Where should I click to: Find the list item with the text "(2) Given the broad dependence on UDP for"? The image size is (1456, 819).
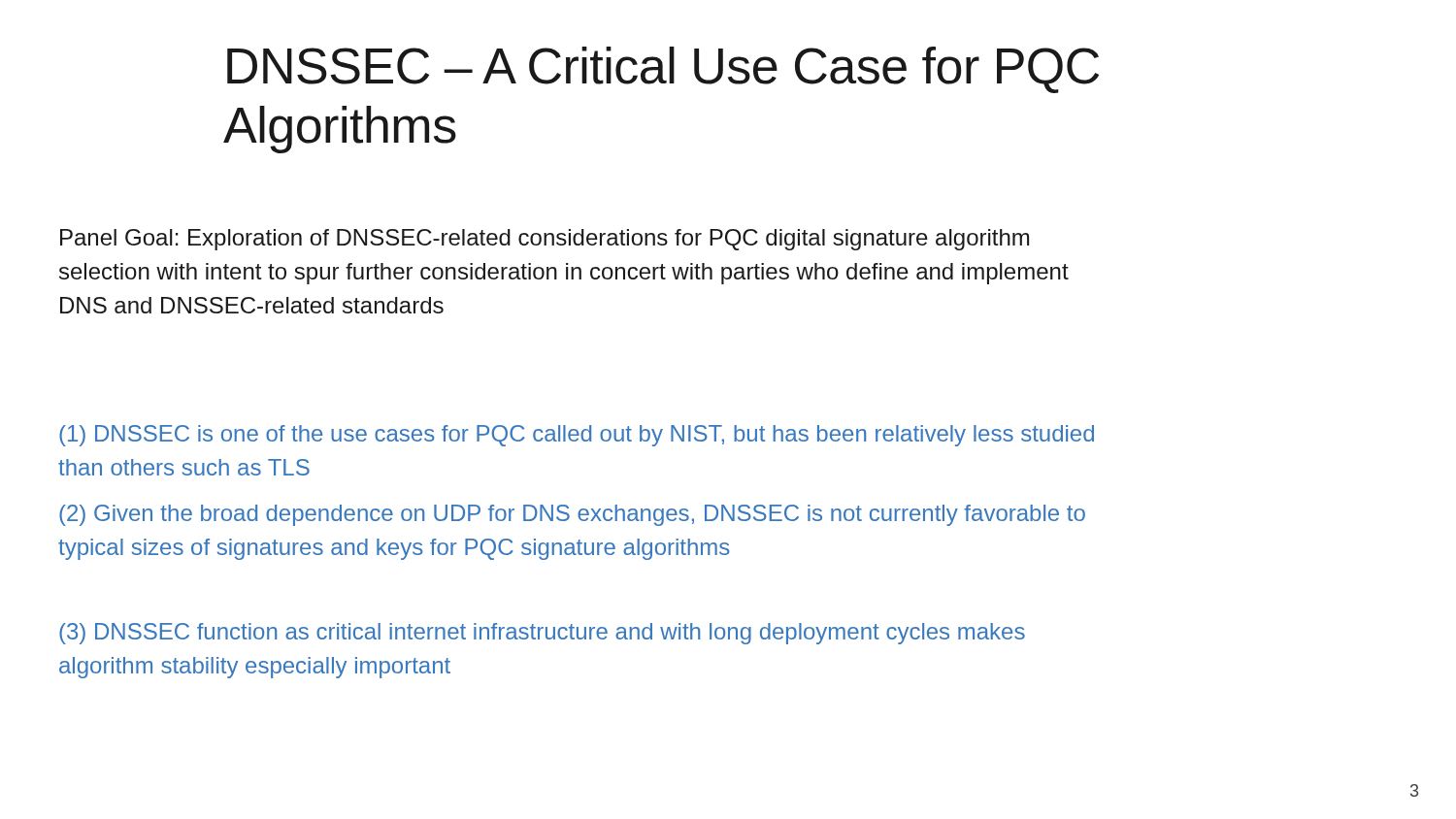[x=572, y=530]
